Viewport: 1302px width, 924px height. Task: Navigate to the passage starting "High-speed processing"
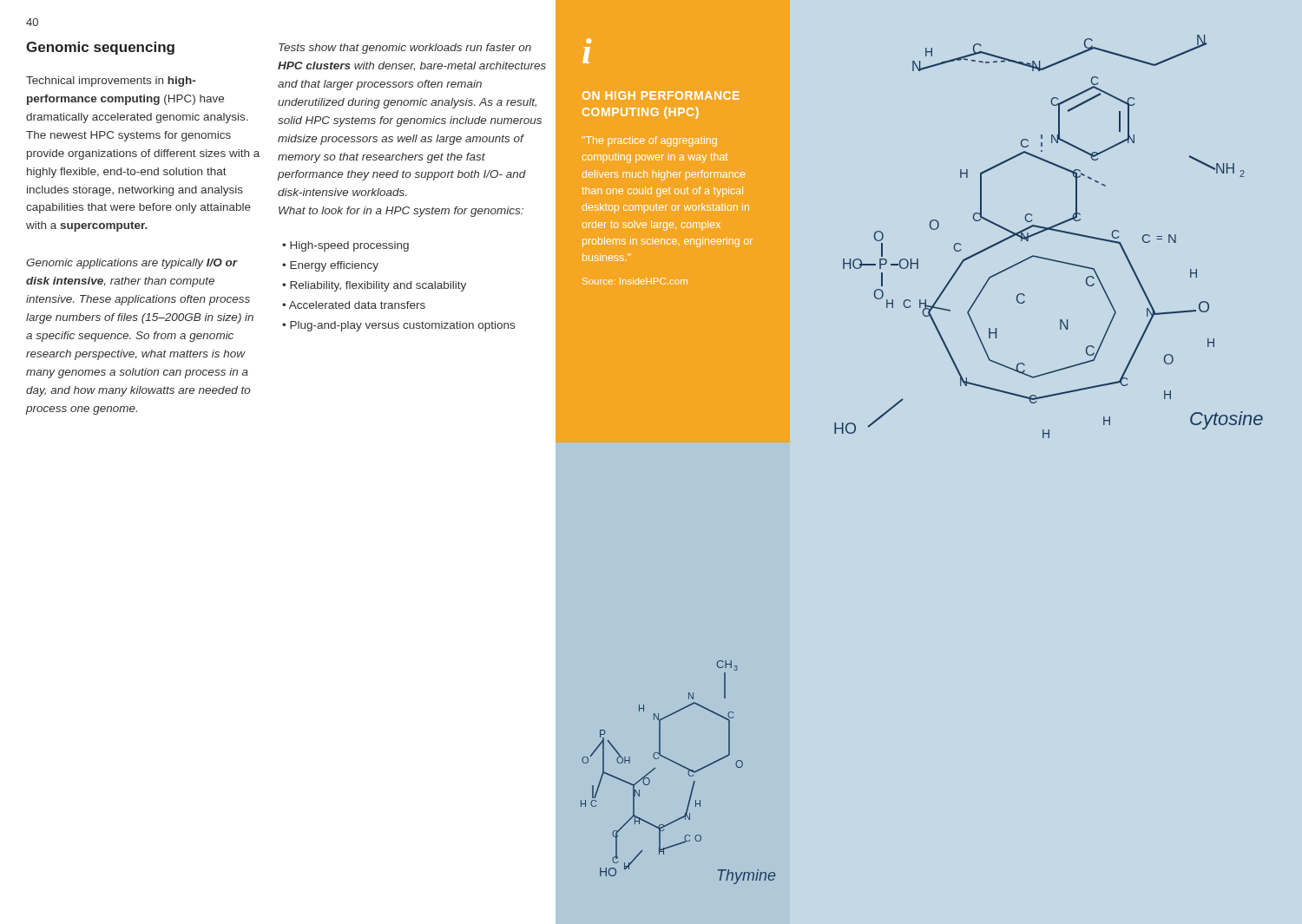click(349, 245)
